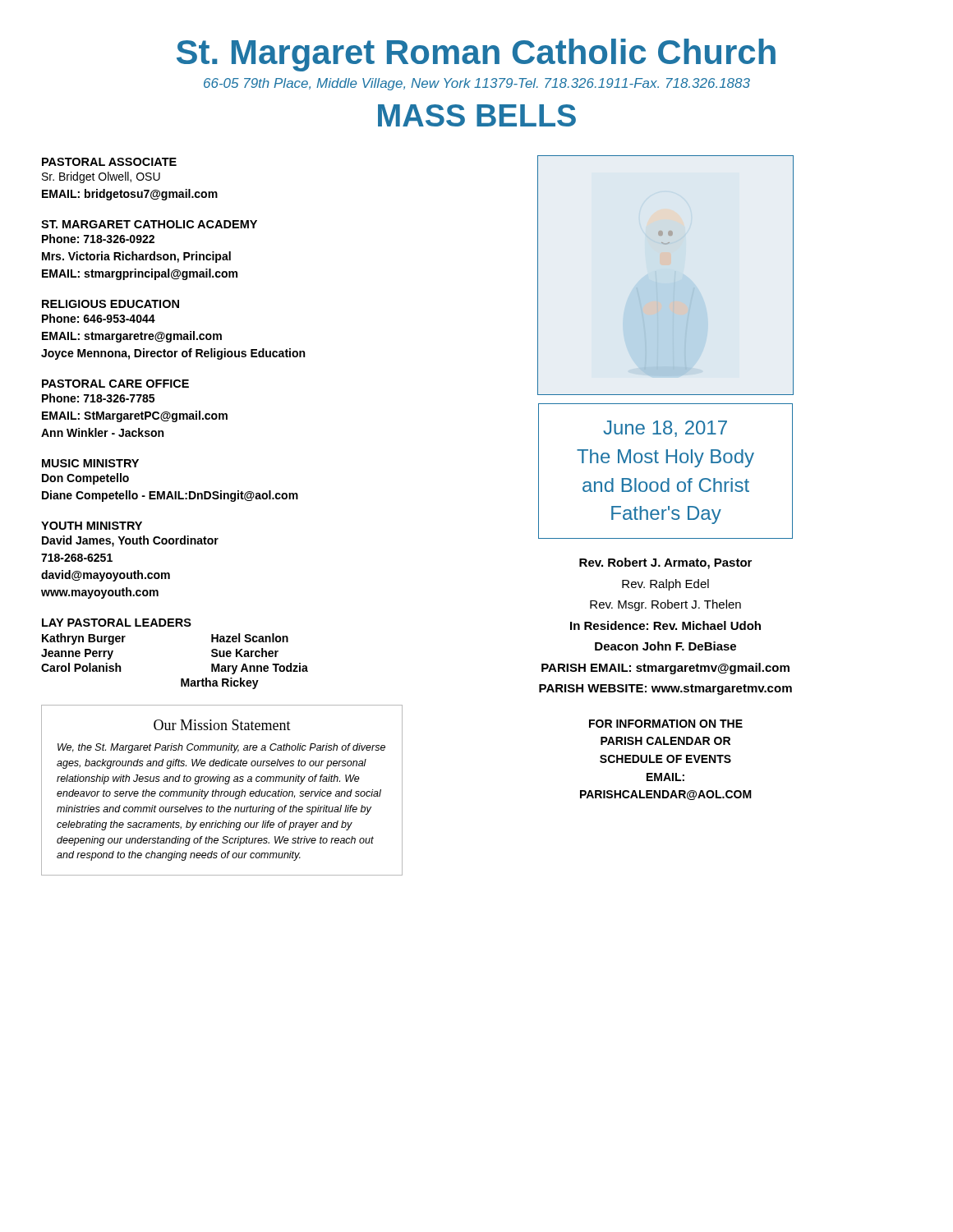Select the text block that reads "Rev. Robert J. Armato, Pastor Rev."
Screen dimensions: 1232x953
[665, 625]
